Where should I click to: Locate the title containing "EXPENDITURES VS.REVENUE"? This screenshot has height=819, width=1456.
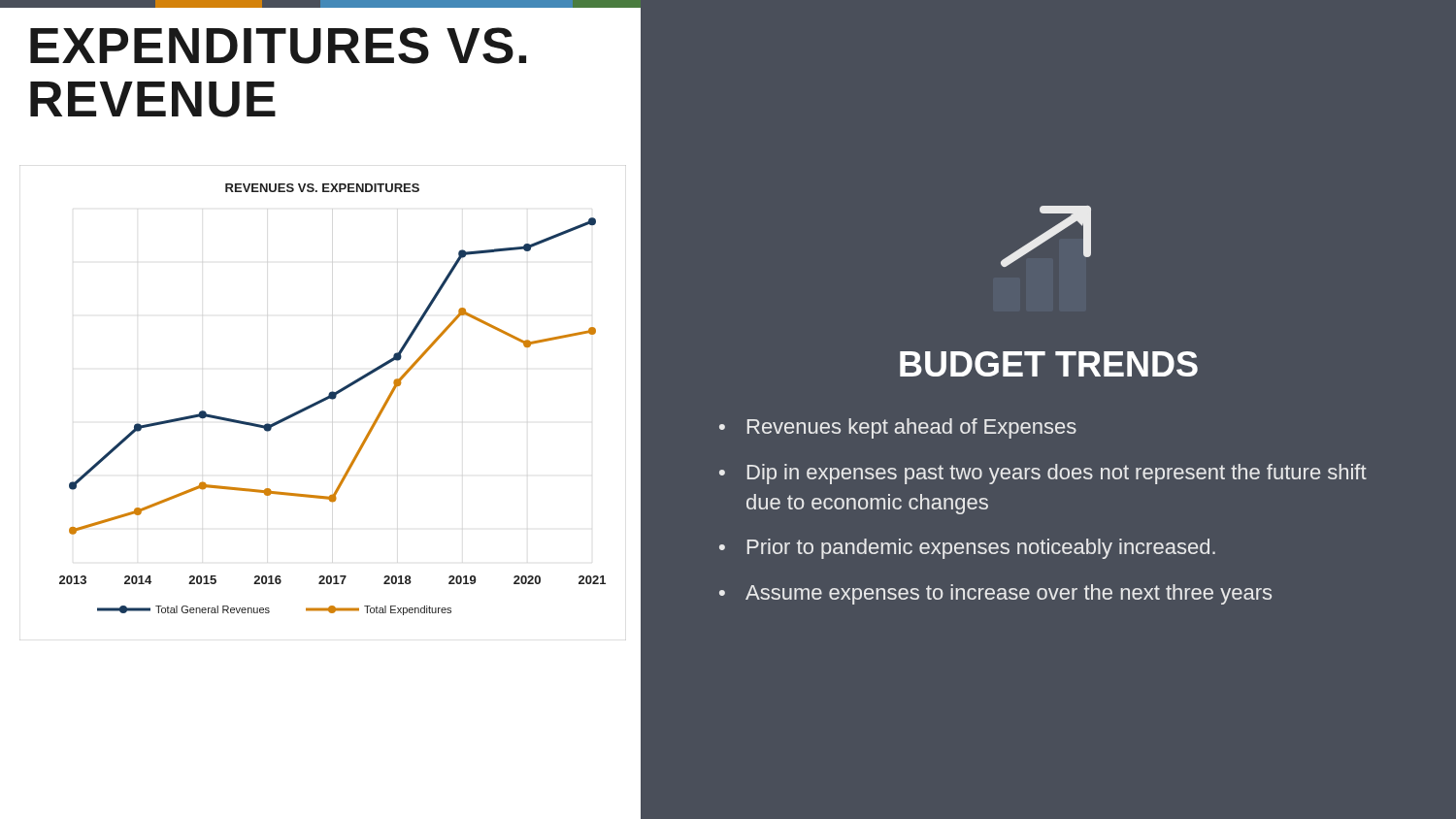(x=279, y=72)
